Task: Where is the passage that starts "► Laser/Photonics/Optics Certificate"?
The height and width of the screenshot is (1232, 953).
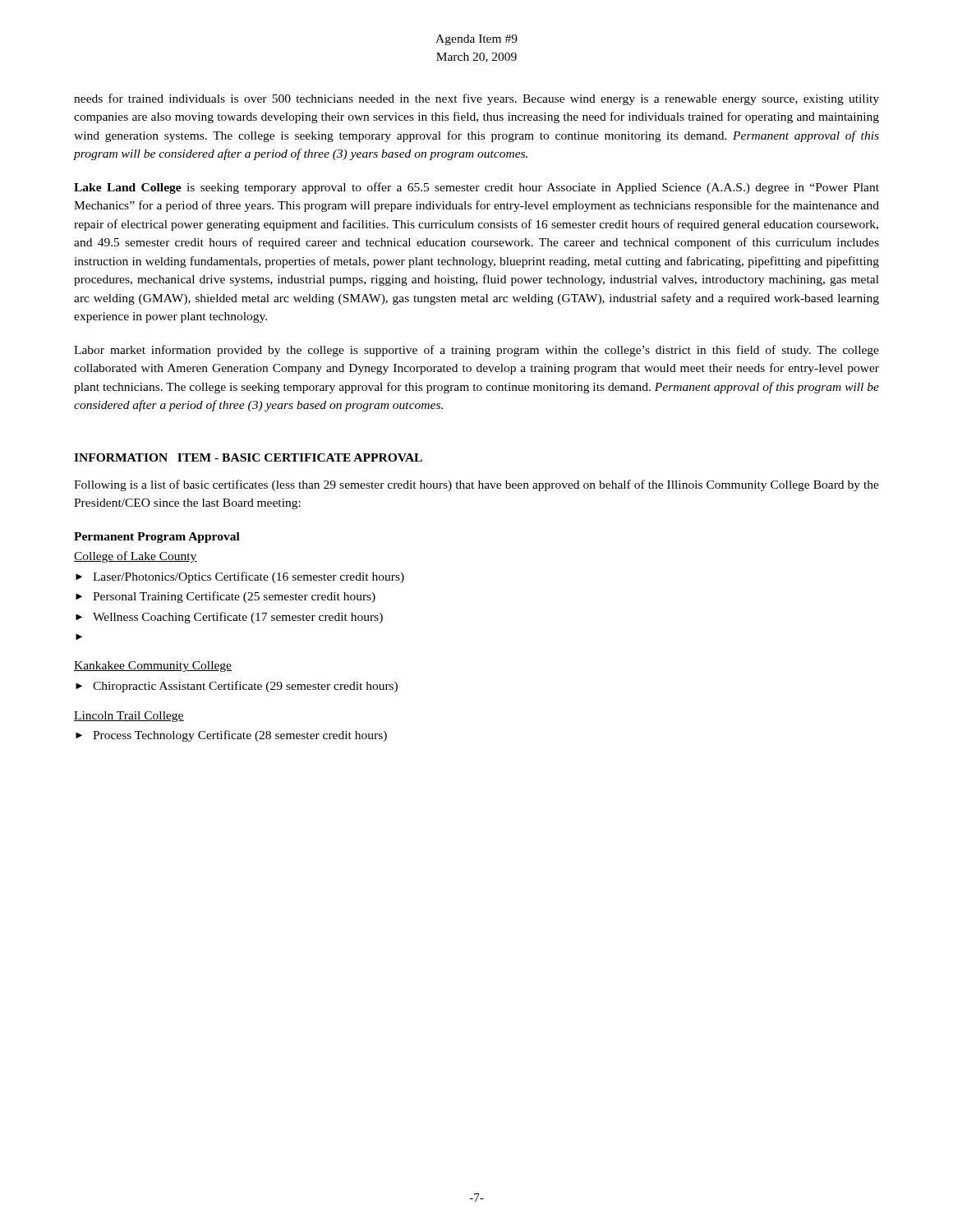Action: tap(240, 577)
